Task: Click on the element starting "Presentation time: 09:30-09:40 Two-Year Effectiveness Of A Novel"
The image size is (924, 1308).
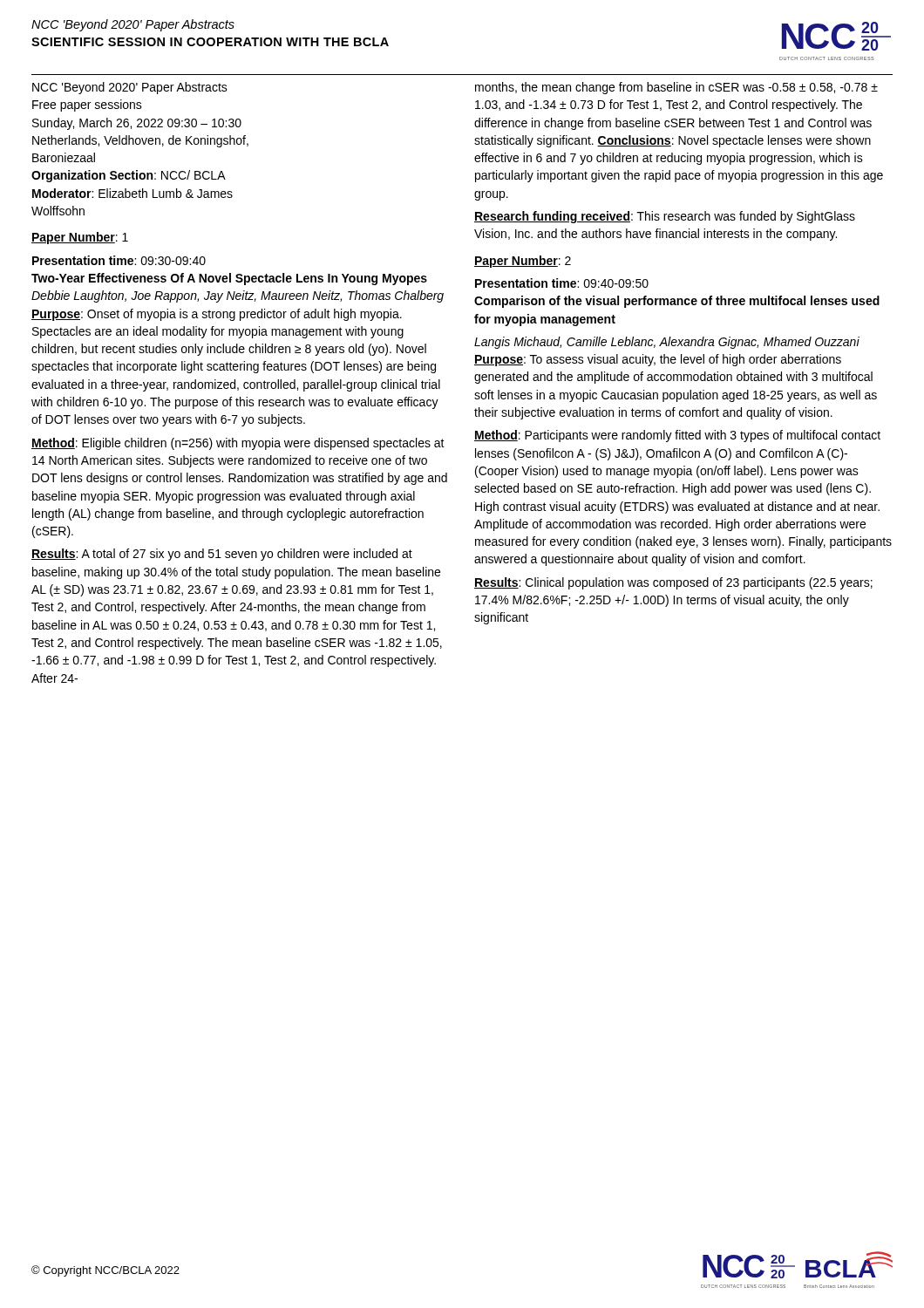Action: 241,469
